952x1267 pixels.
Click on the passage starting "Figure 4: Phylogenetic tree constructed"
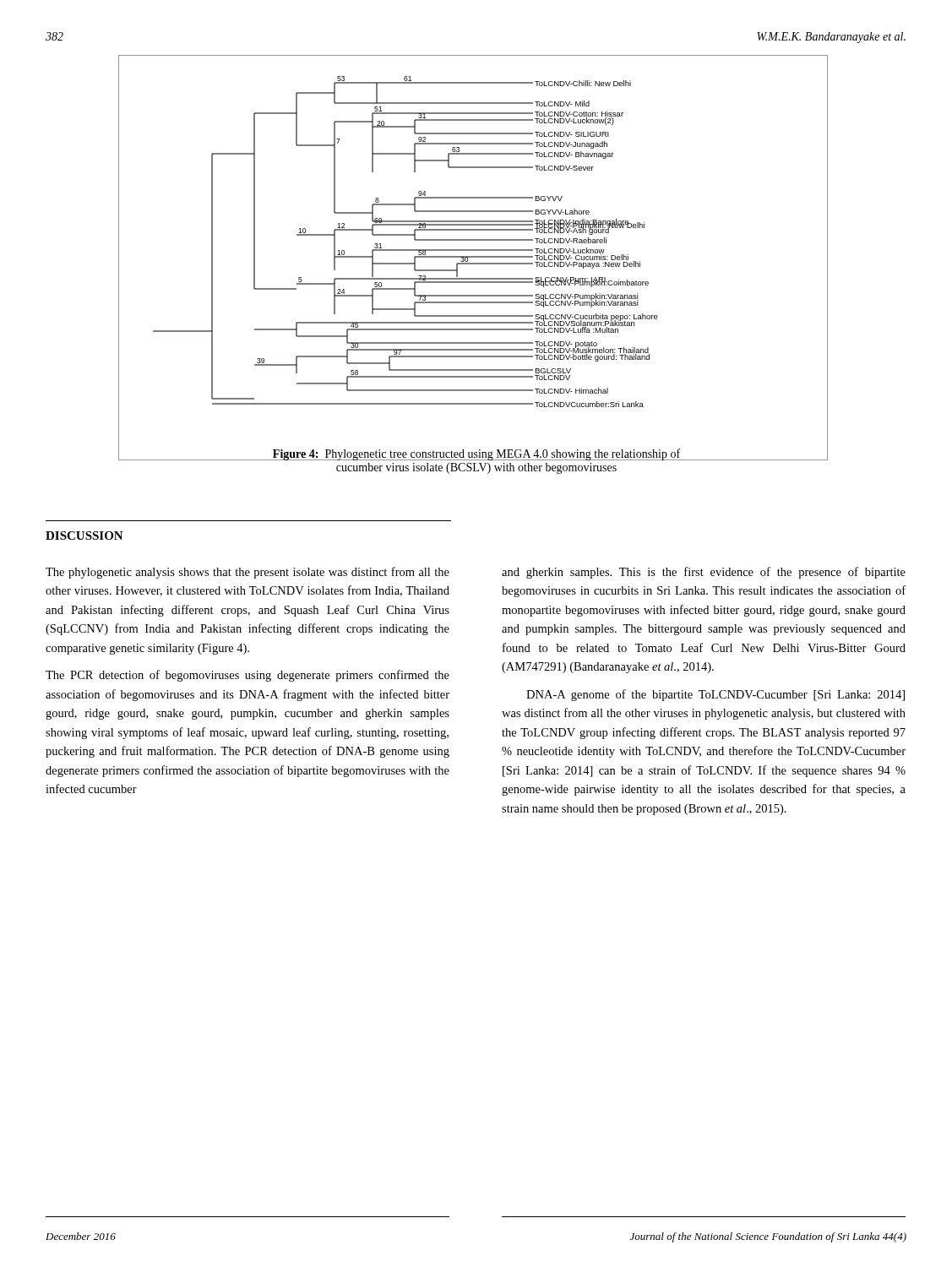pos(476,461)
